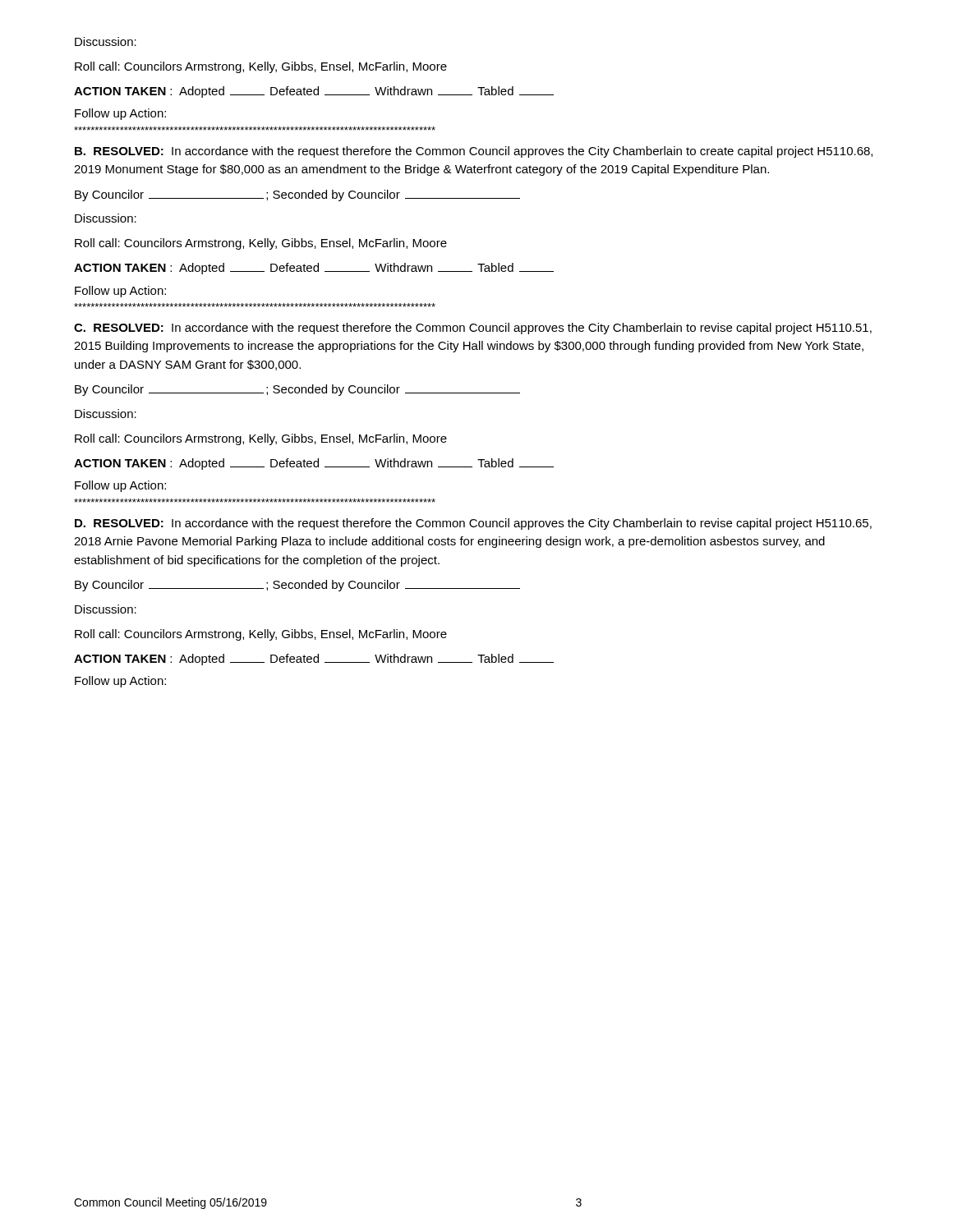Click the passage that begins "C. RESOLVED: In accordance with the request therefore"
953x1232 pixels.
473,346
